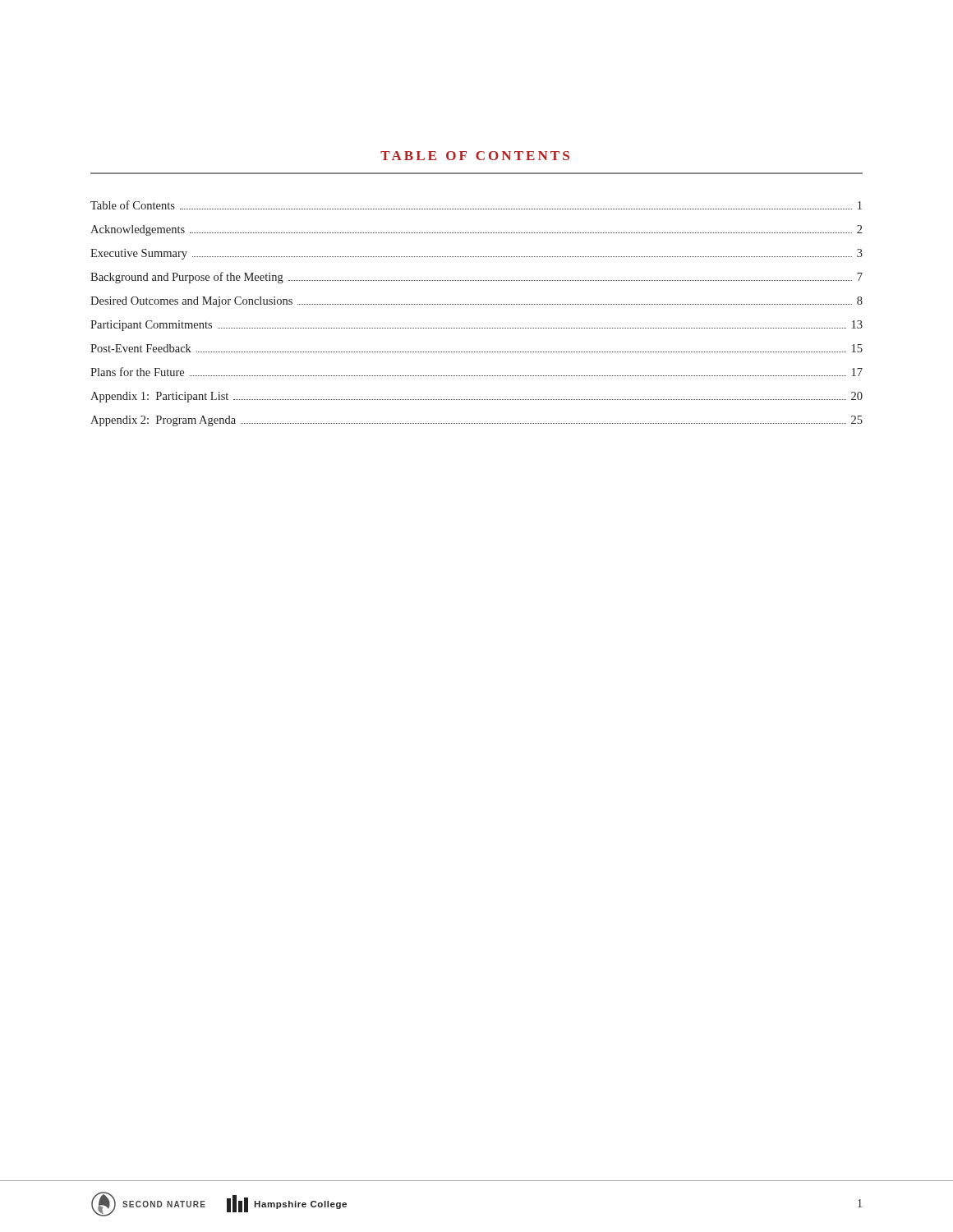Viewport: 953px width, 1232px height.
Task: Where does it say "TABLE OF CONTENTS"?
Action: [x=476, y=161]
